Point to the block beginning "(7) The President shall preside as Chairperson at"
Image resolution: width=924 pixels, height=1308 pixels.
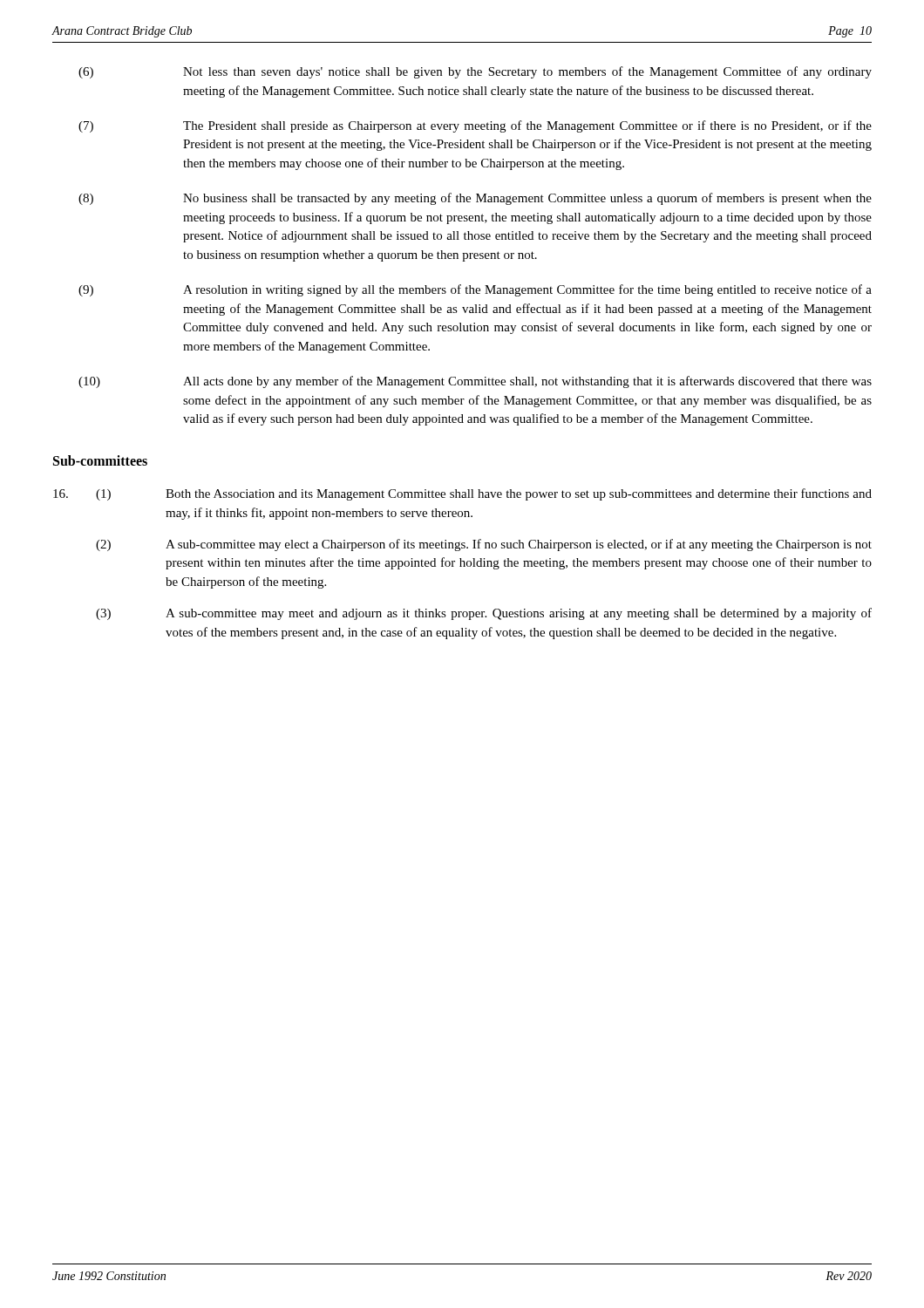(462, 145)
